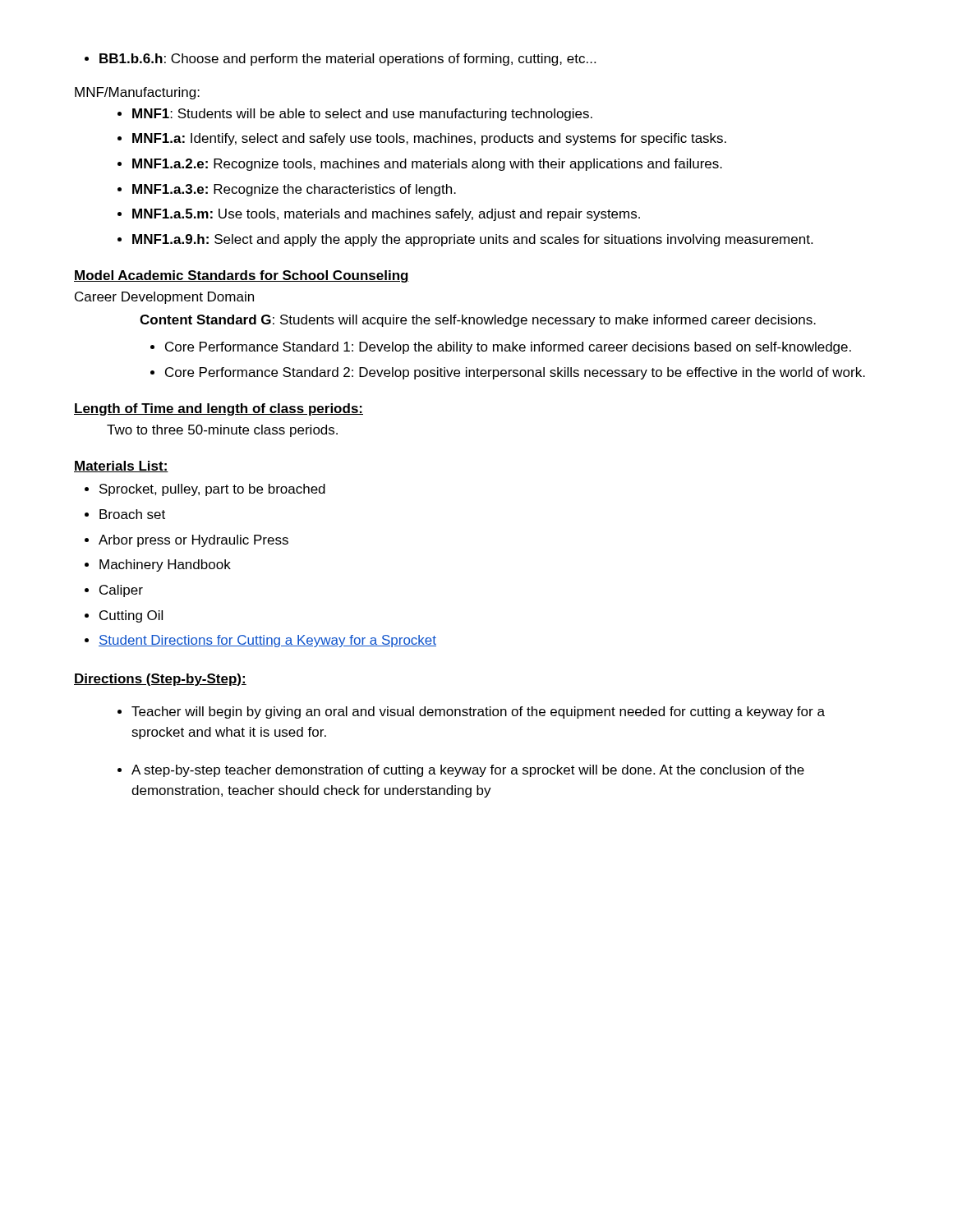
Task: Point to "Broach set"
Action: click(132, 514)
